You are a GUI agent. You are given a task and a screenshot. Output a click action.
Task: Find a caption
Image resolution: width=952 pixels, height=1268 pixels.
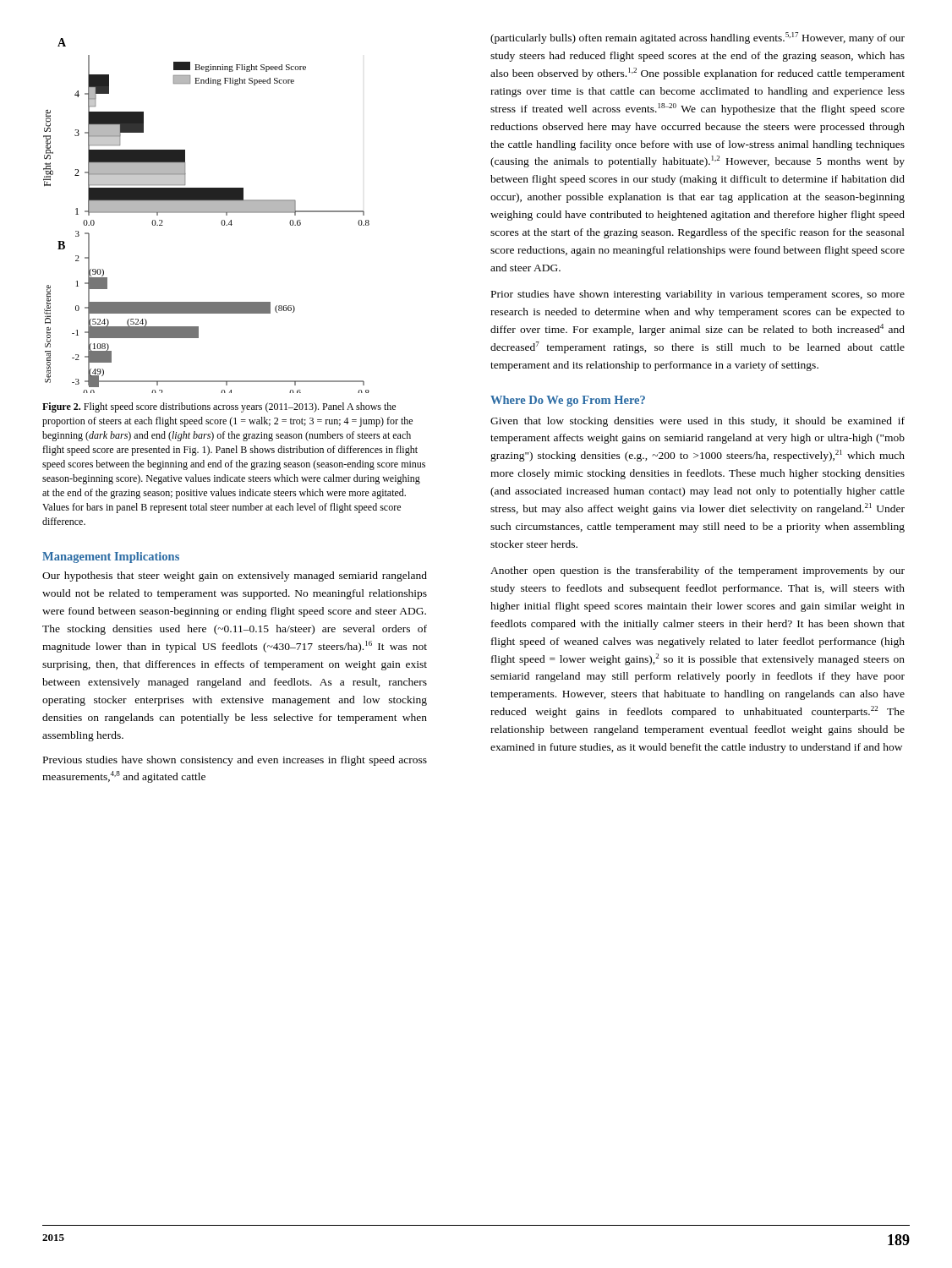pyautogui.click(x=234, y=464)
